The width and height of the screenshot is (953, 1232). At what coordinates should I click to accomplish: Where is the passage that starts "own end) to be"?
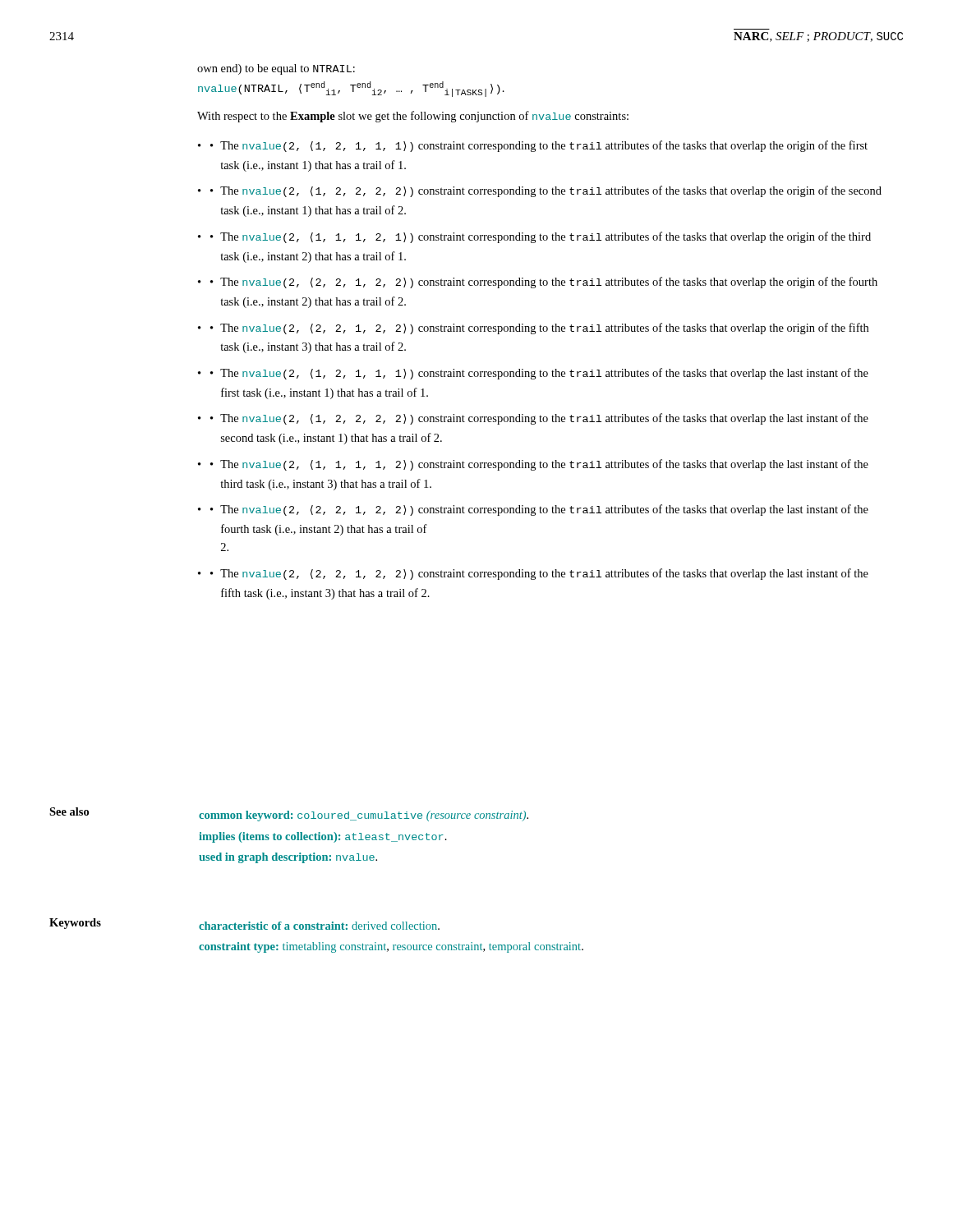[x=351, y=80]
